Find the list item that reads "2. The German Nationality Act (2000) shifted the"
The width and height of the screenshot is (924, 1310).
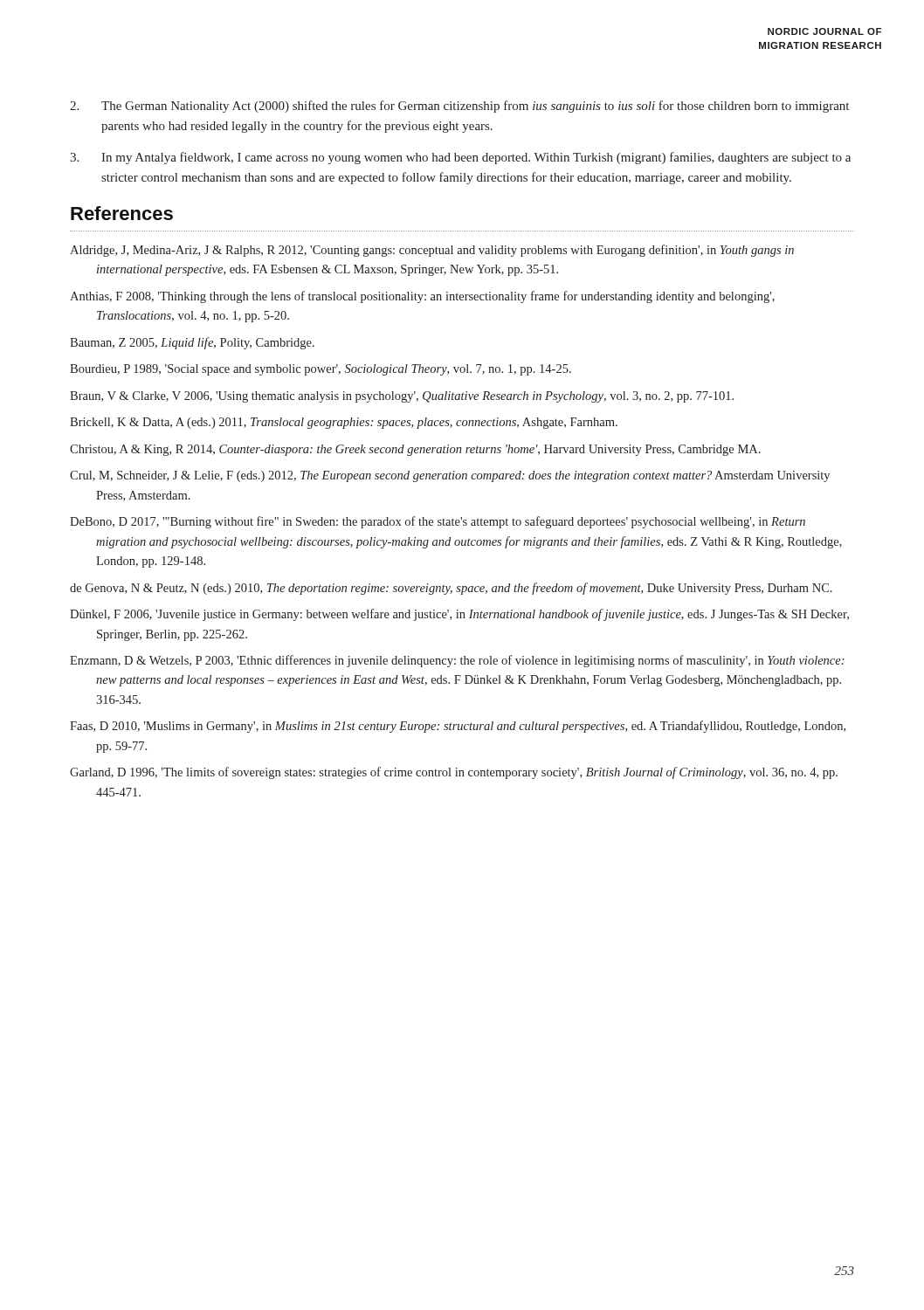[x=462, y=116]
